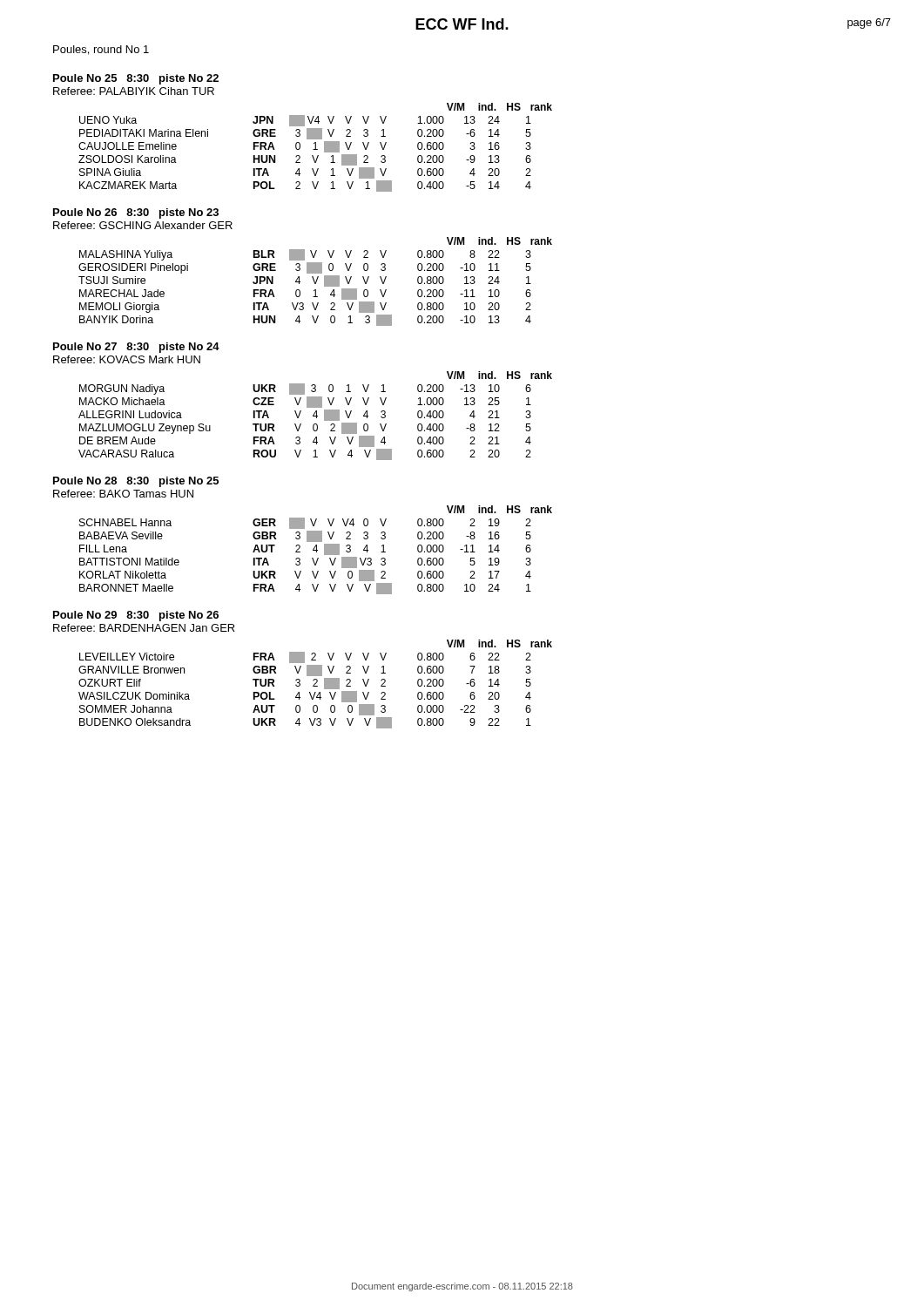Select the passage starting "Poule No 29 8:30 piste No 26"
The image size is (924, 1307).
136,615
